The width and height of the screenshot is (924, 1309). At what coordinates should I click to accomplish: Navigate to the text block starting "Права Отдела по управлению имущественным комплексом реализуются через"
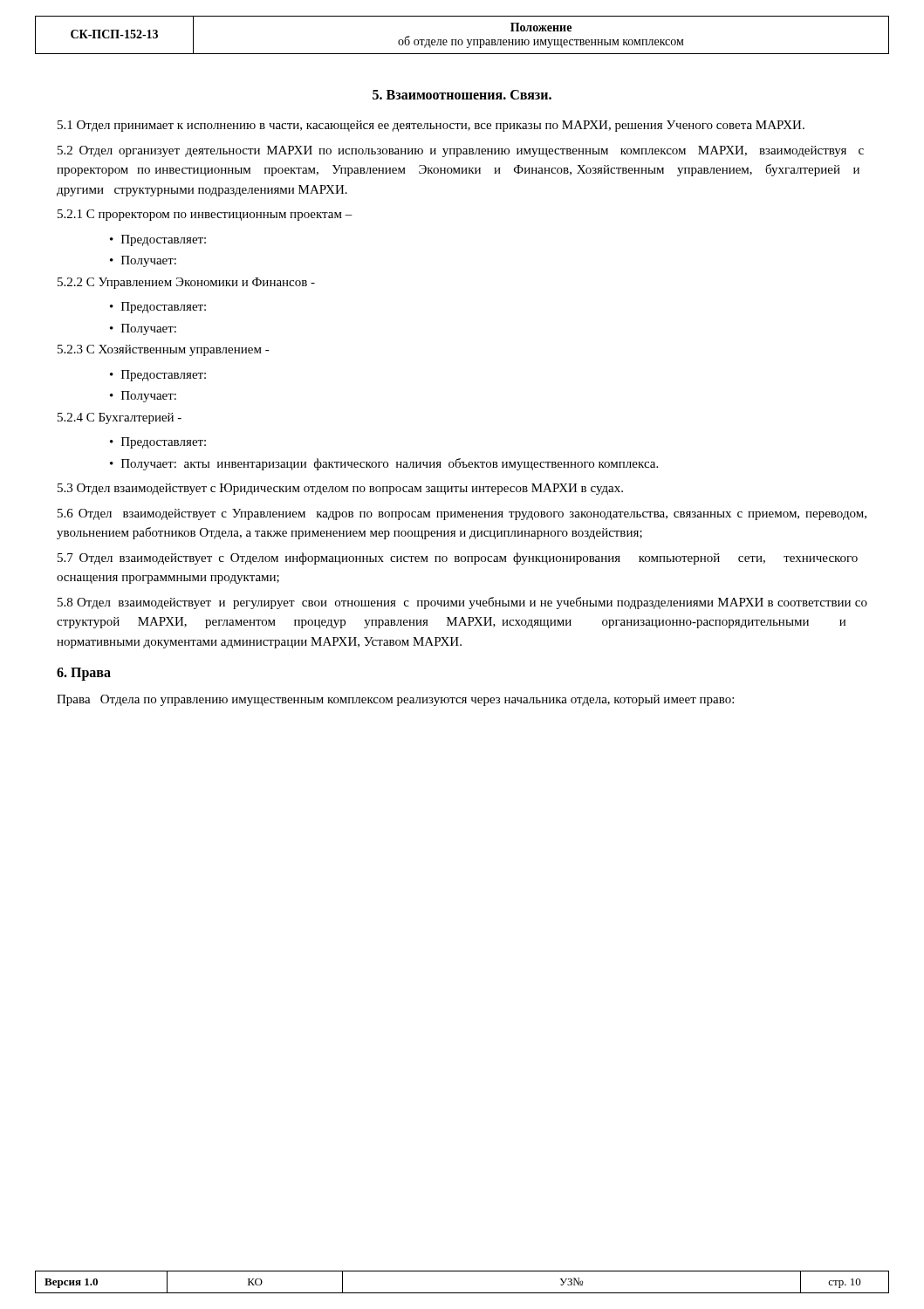pyautogui.click(x=396, y=699)
